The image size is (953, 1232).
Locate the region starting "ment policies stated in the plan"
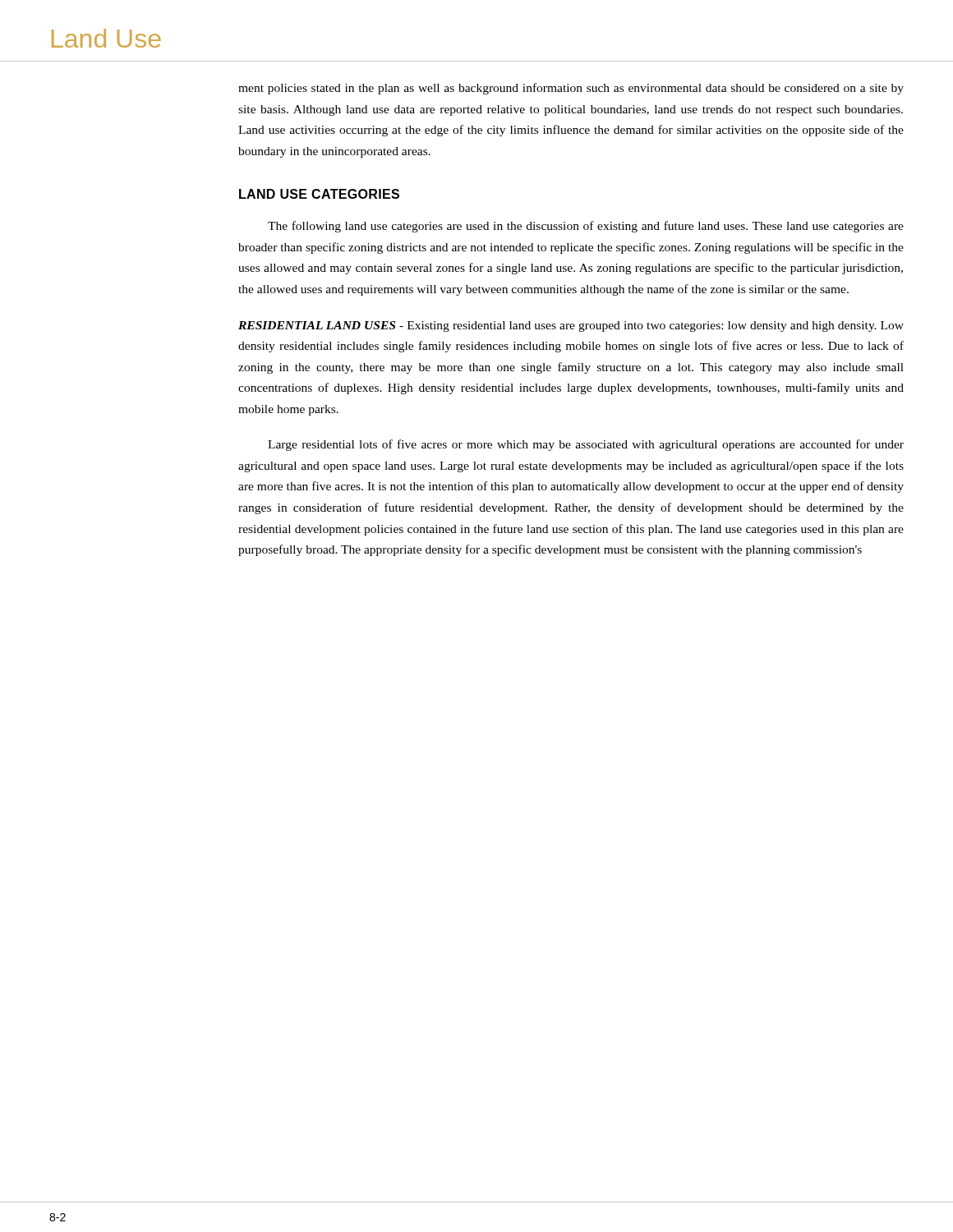point(571,119)
